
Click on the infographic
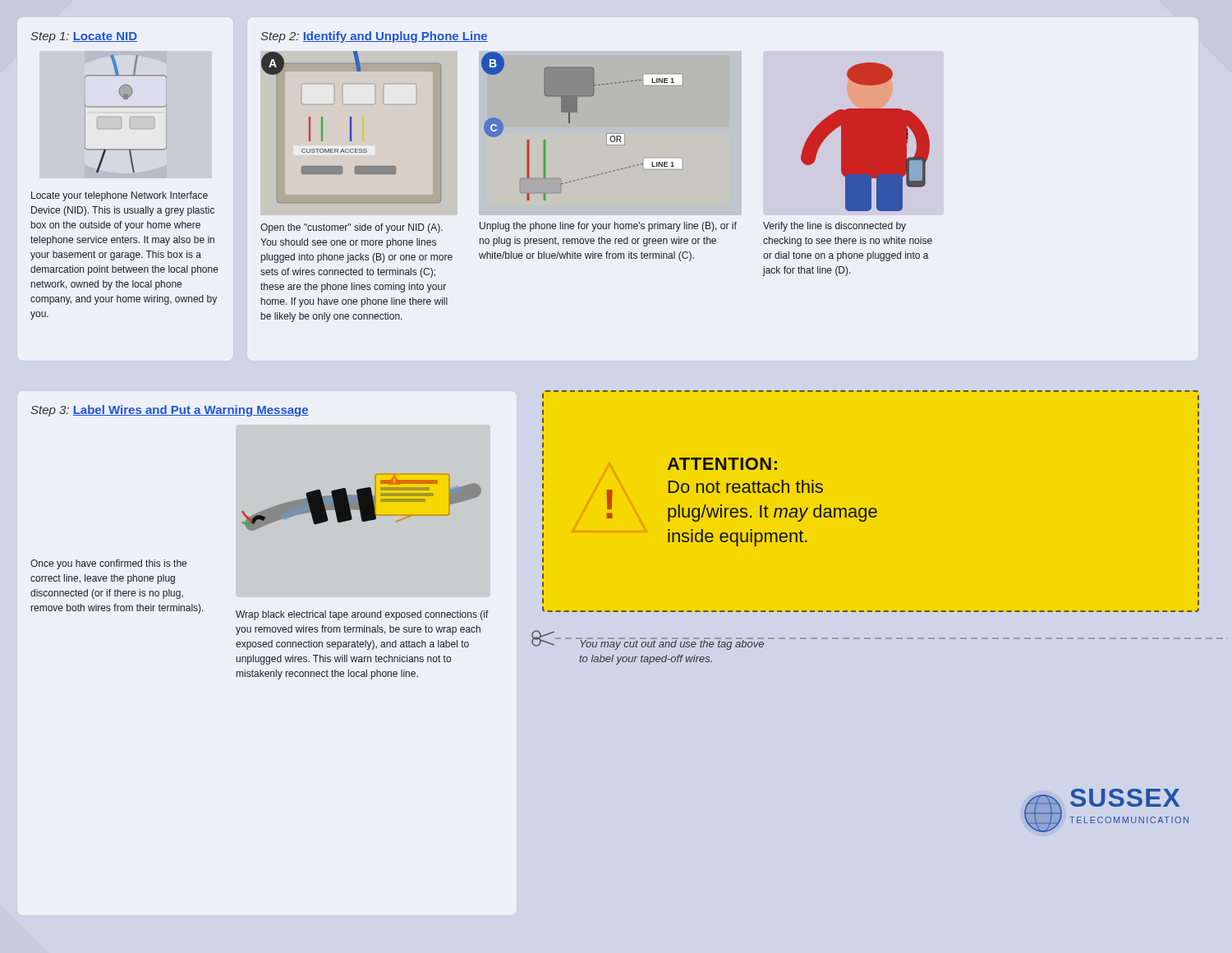609,501
